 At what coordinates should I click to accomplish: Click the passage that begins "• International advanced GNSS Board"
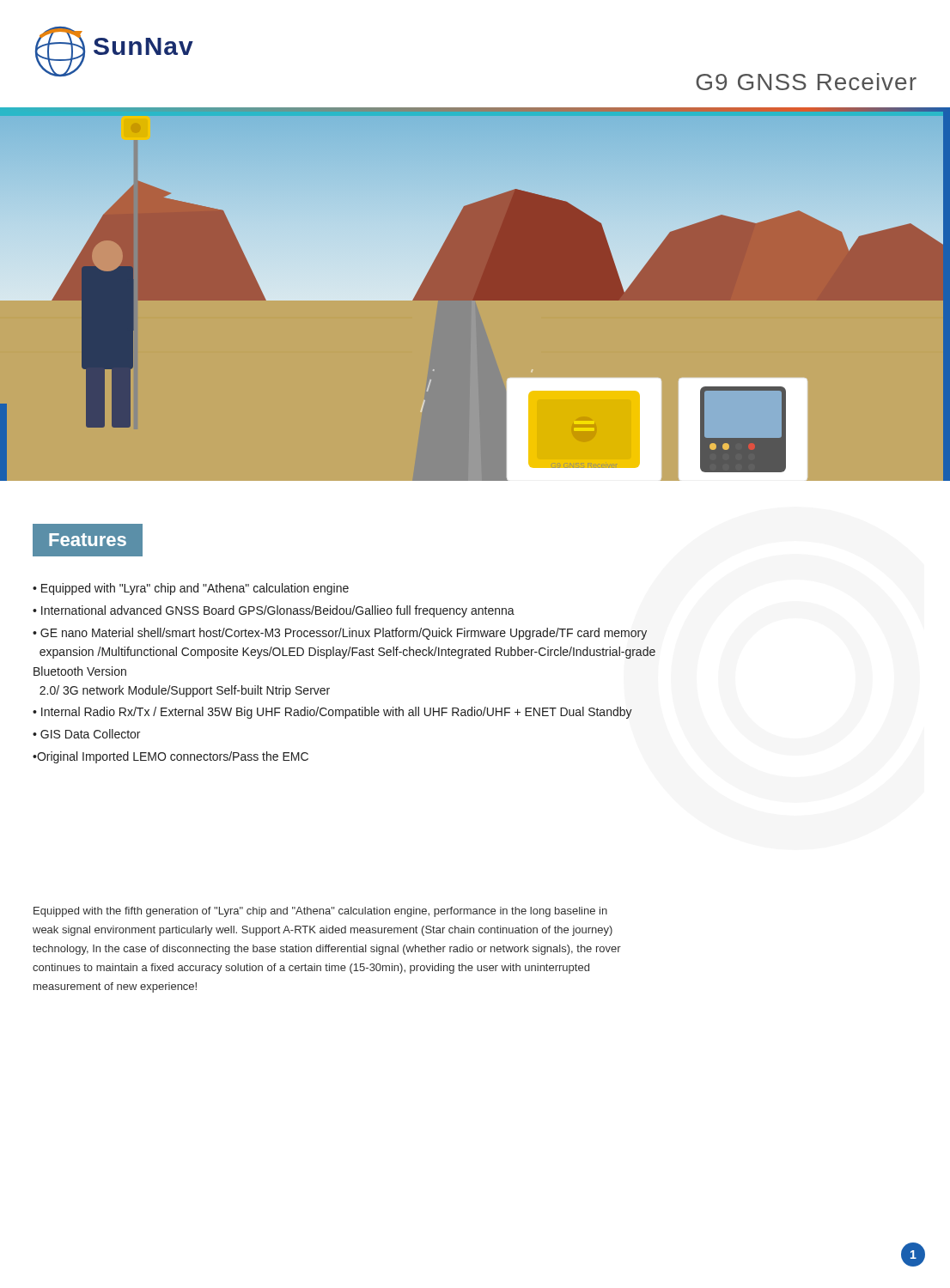[273, 611]
